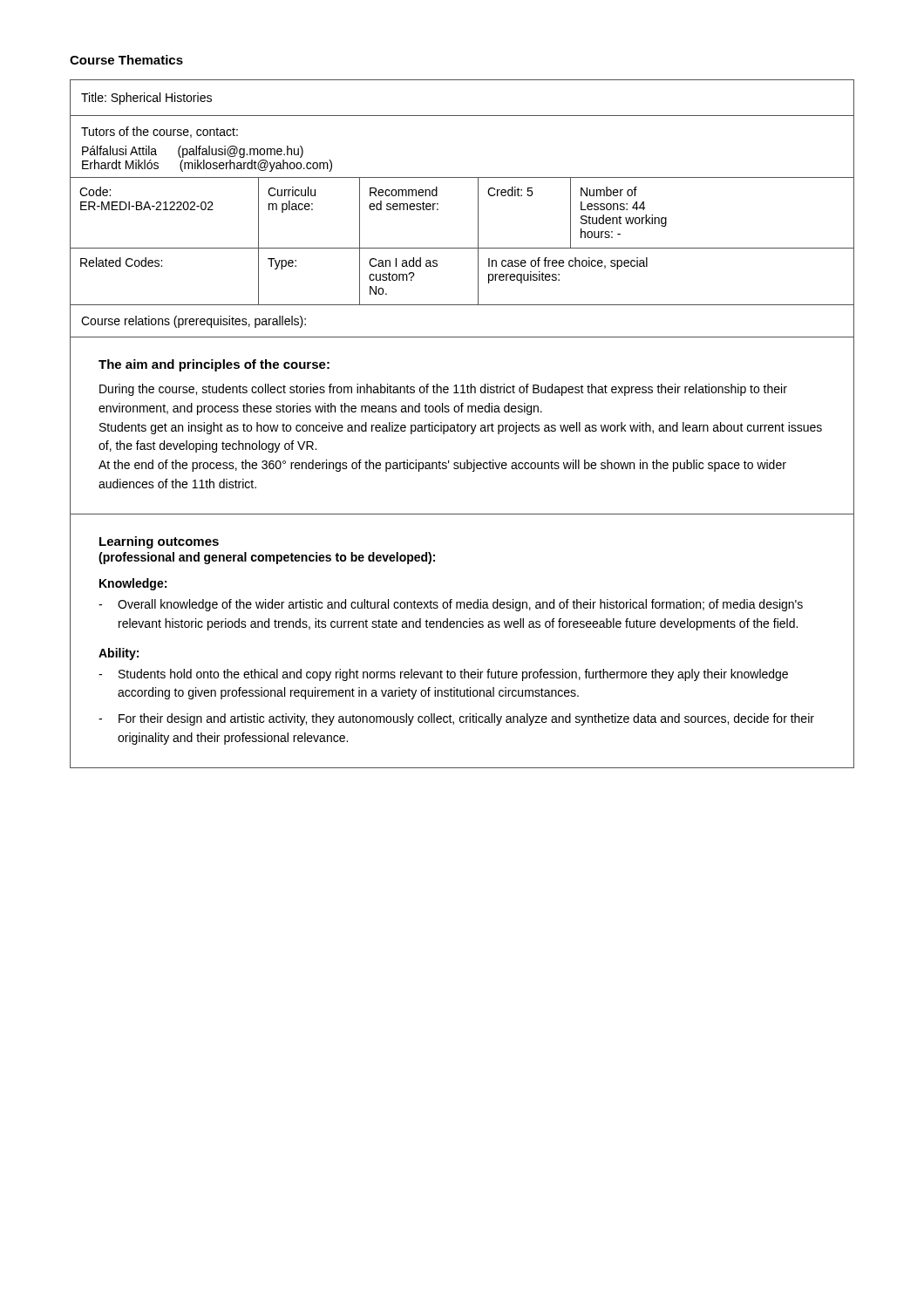Click the passage that begins "- Students hold onto the ethical and"
924x1308 pixels.
[x=462, y=684]
